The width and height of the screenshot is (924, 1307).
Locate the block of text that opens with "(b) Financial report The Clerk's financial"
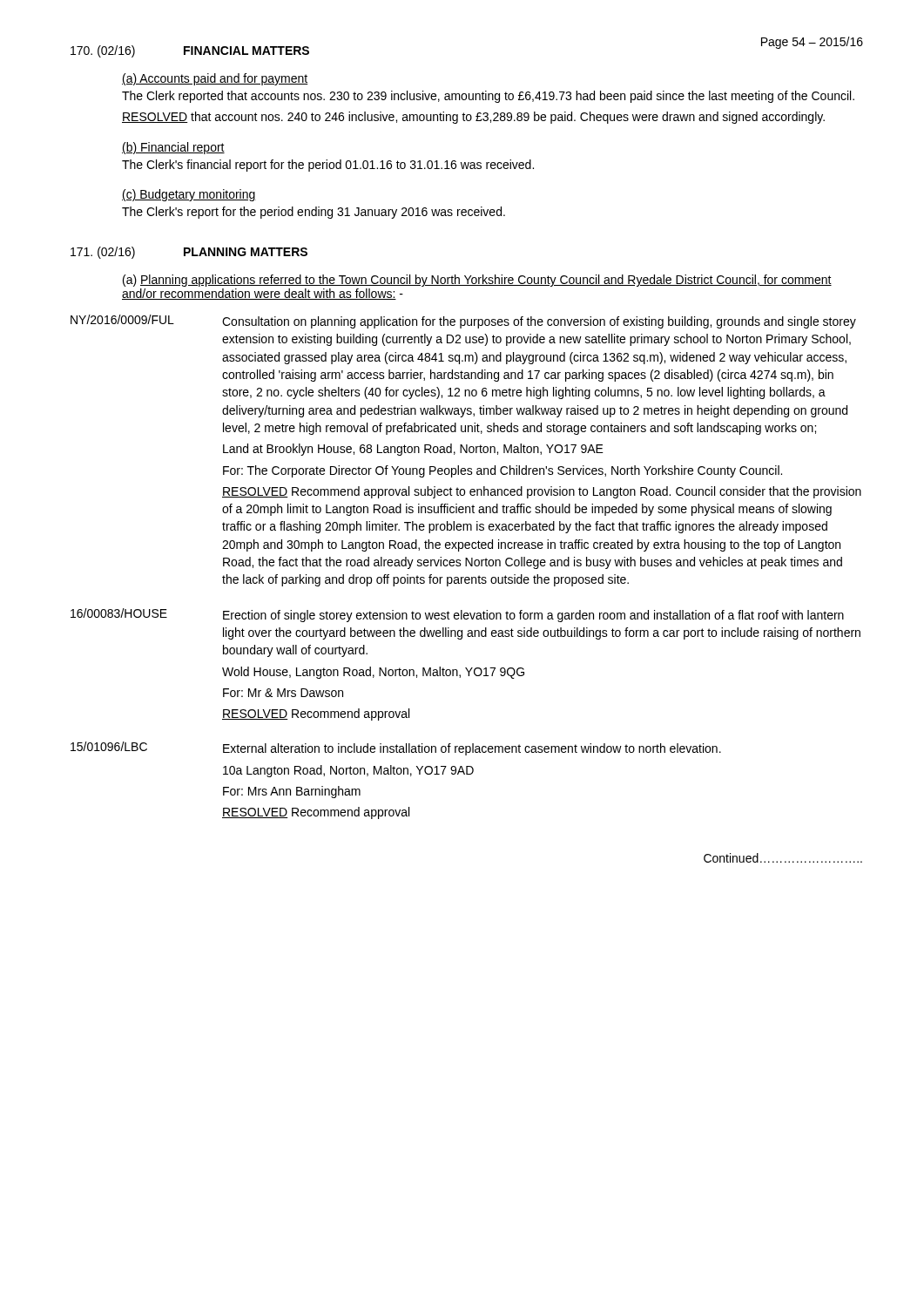[492, 157]
